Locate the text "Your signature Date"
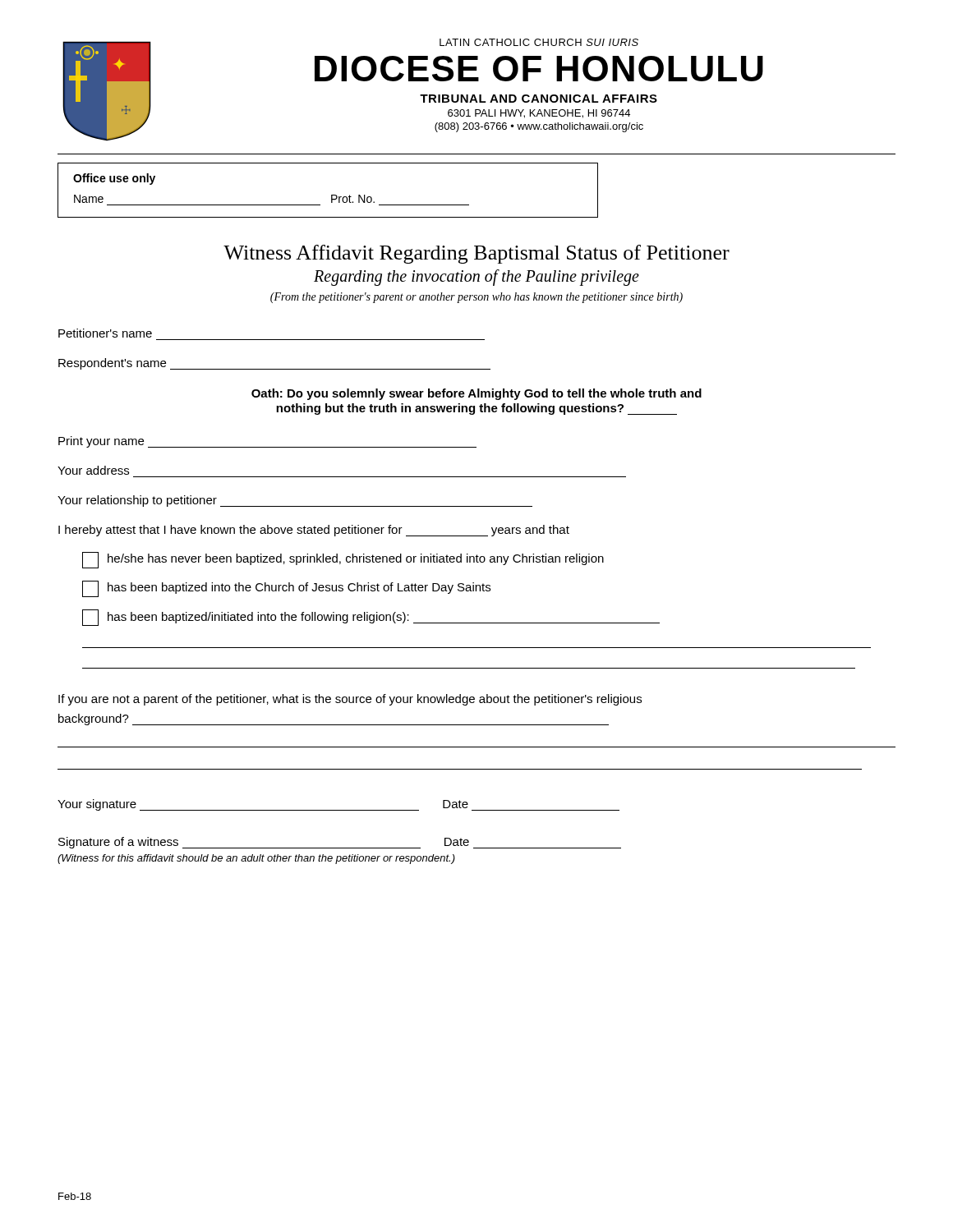The width and height of the screenshot is (953, 1232). [339, 803]
